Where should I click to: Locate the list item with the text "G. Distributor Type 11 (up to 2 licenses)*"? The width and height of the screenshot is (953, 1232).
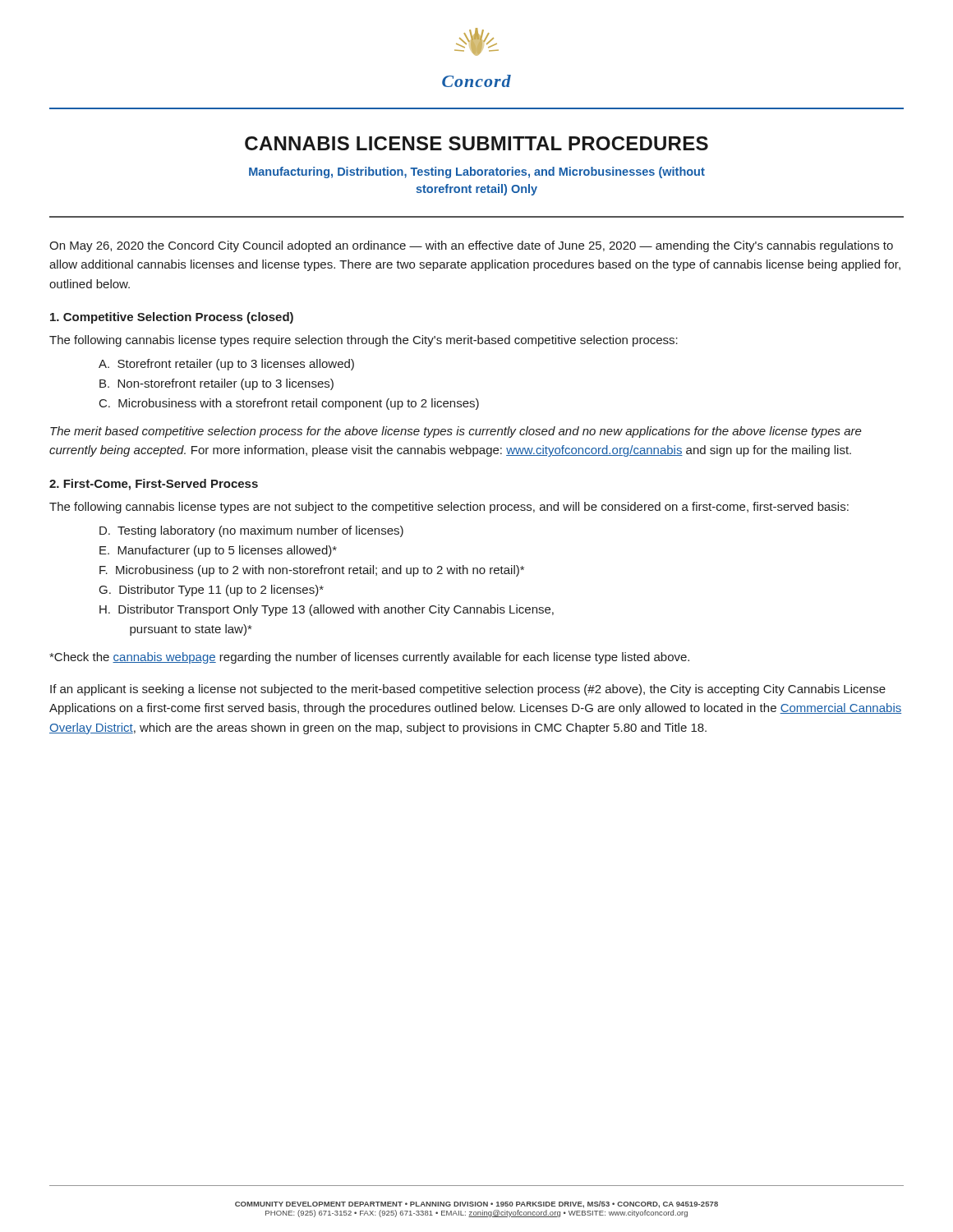click(x=211, y=589)
